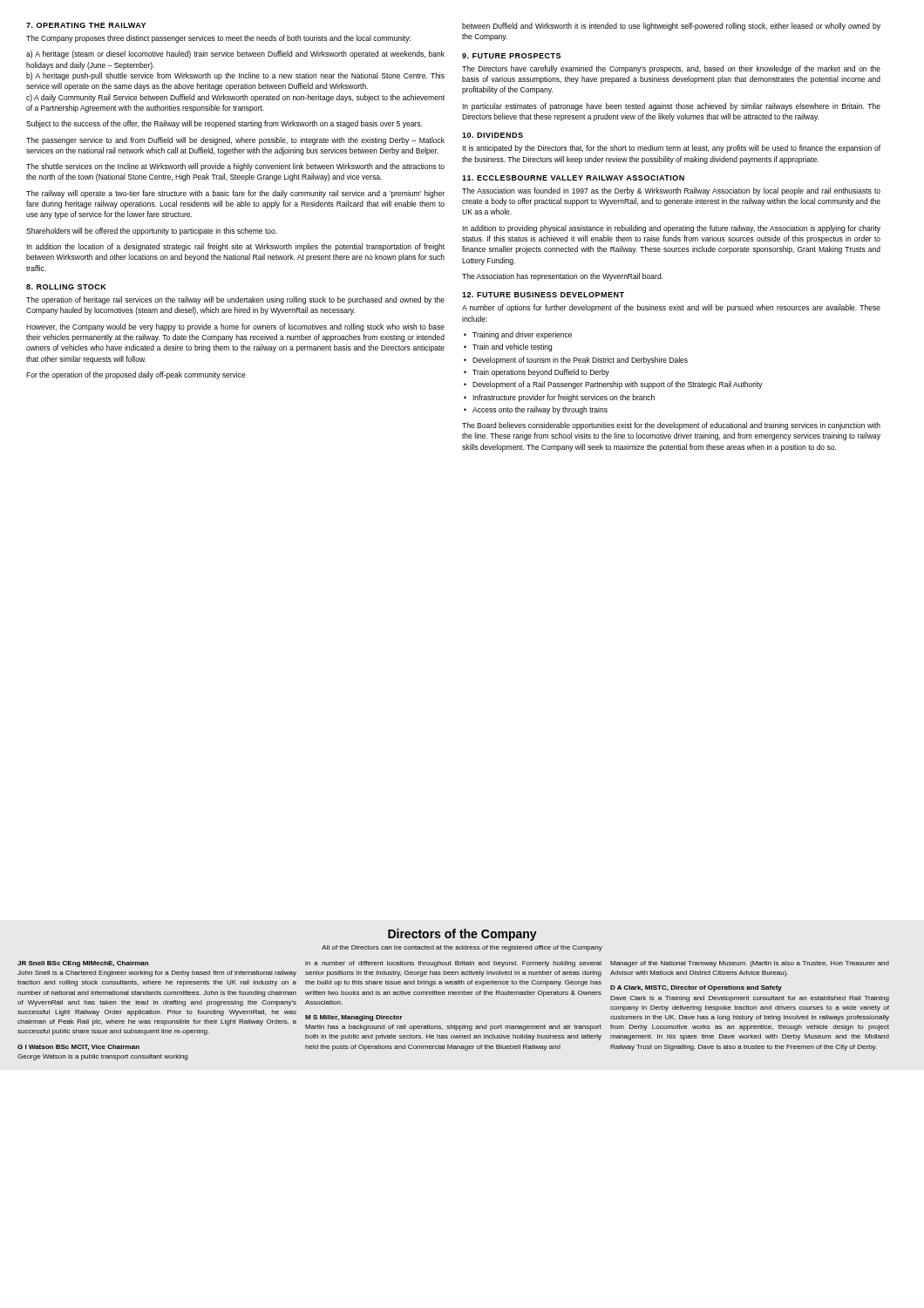Find the block on this page that starts "Shareholders will be"
This screenshot has width=924, height=1308.
(x=152, y=231)
